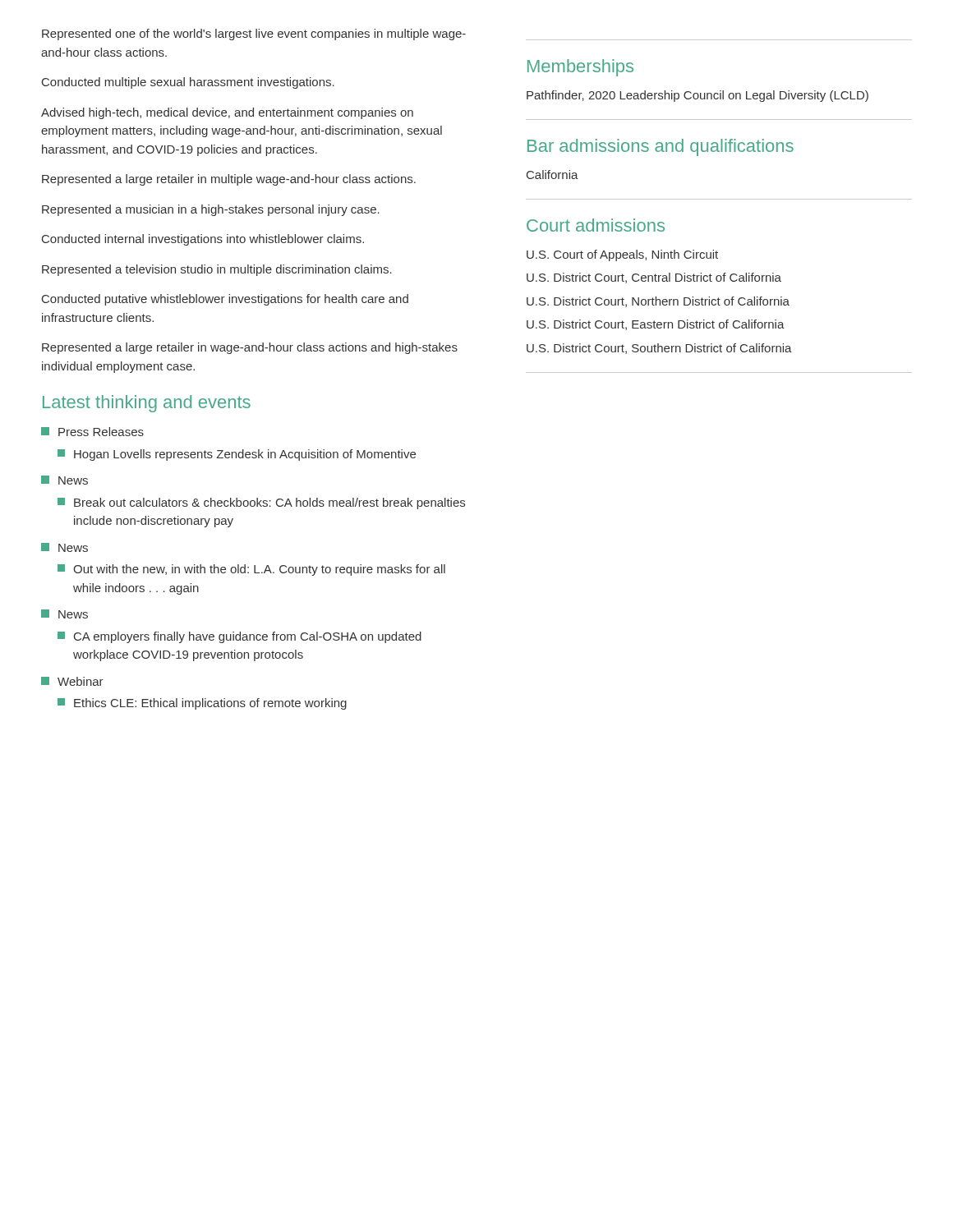953x1232 pixels.
Task: Locate the section header with the text "Bar admissions and qualifications"
Action: (x=719, y=146)
